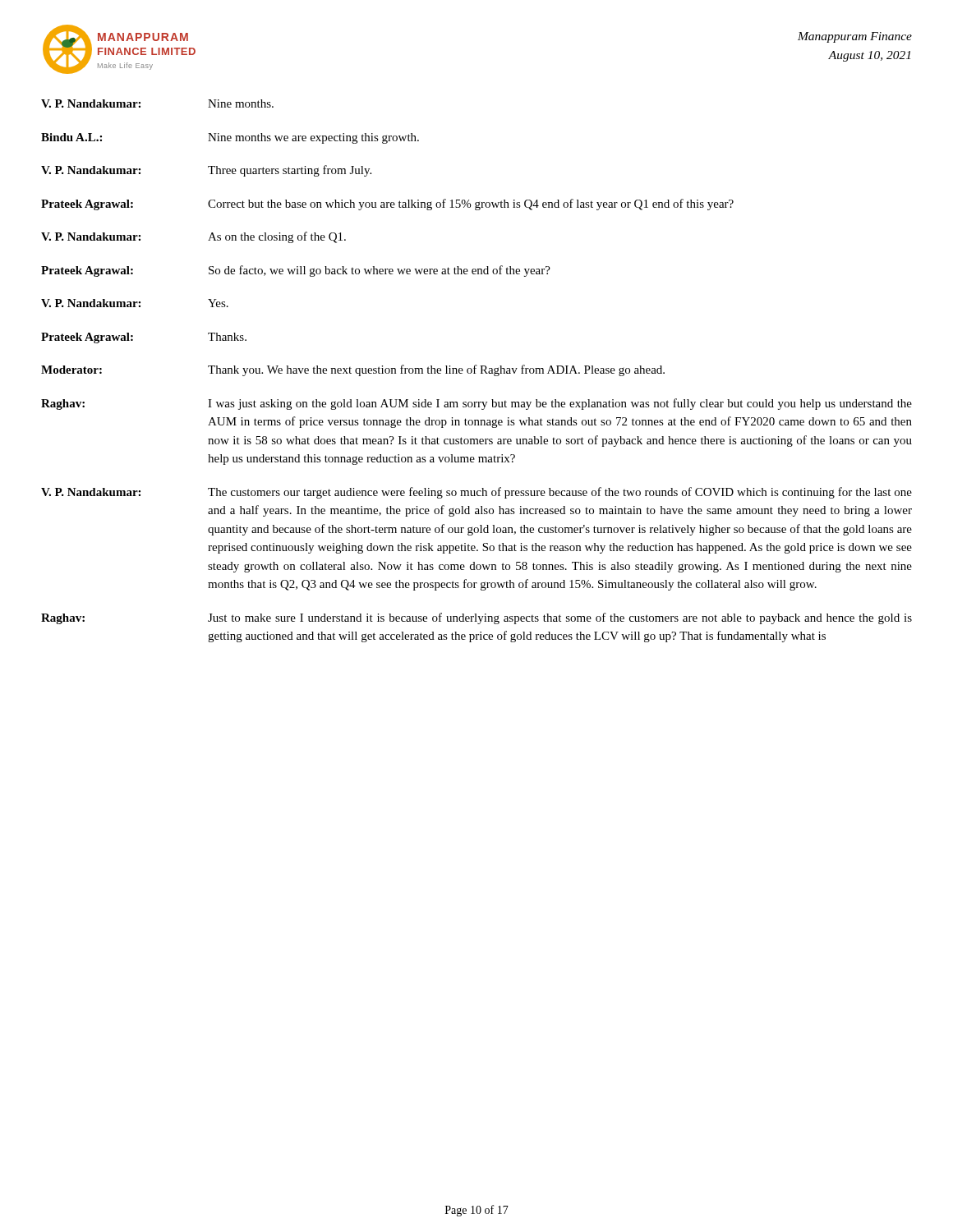Navigate to the passage starting "Bindu A.L.: Nine months we are expecting"
The height and width of the screenshot is (1232, 953).
[x=230, y=138]
